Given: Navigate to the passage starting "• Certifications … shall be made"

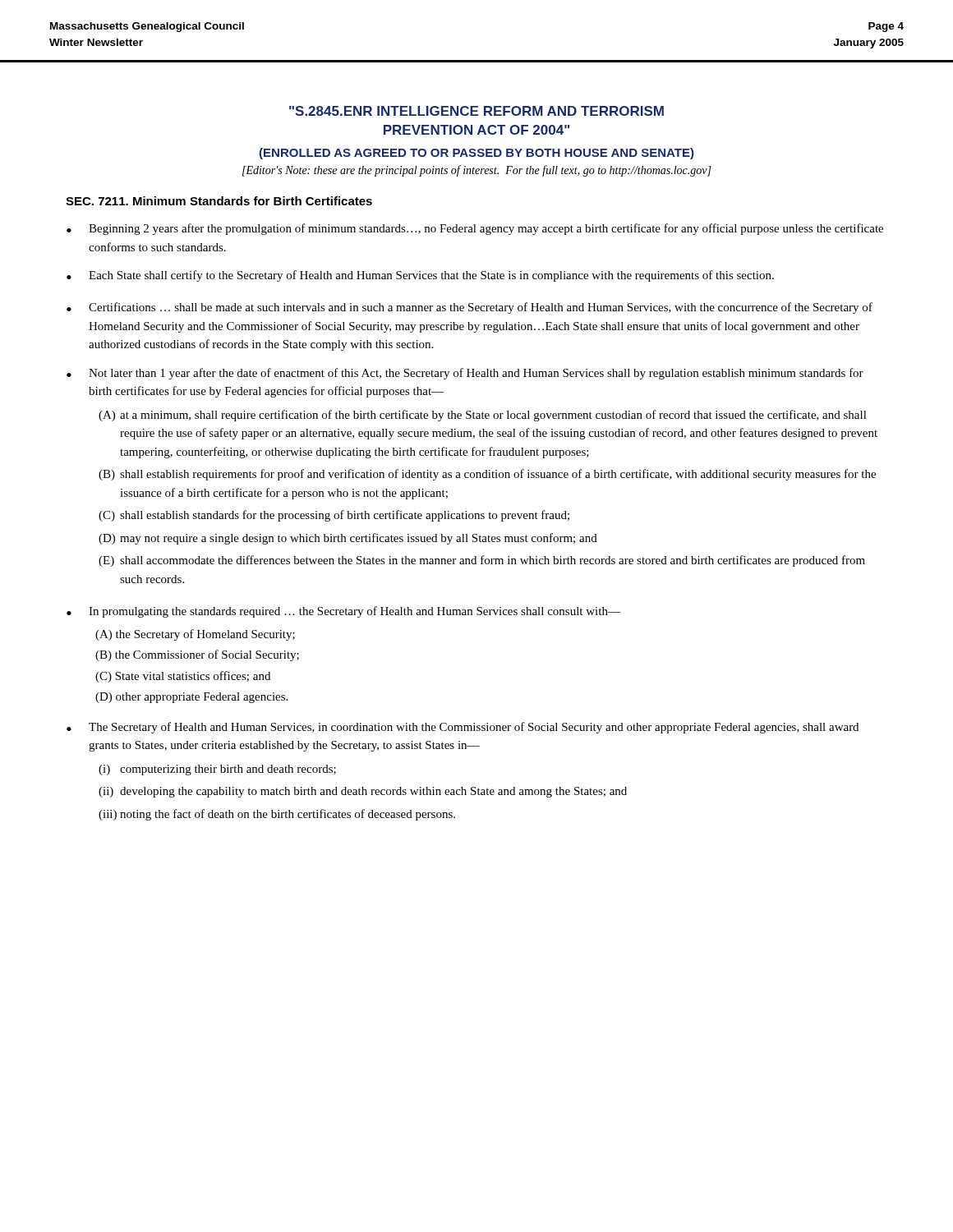Looking at the screenshot, I should (x=476, y=326).
